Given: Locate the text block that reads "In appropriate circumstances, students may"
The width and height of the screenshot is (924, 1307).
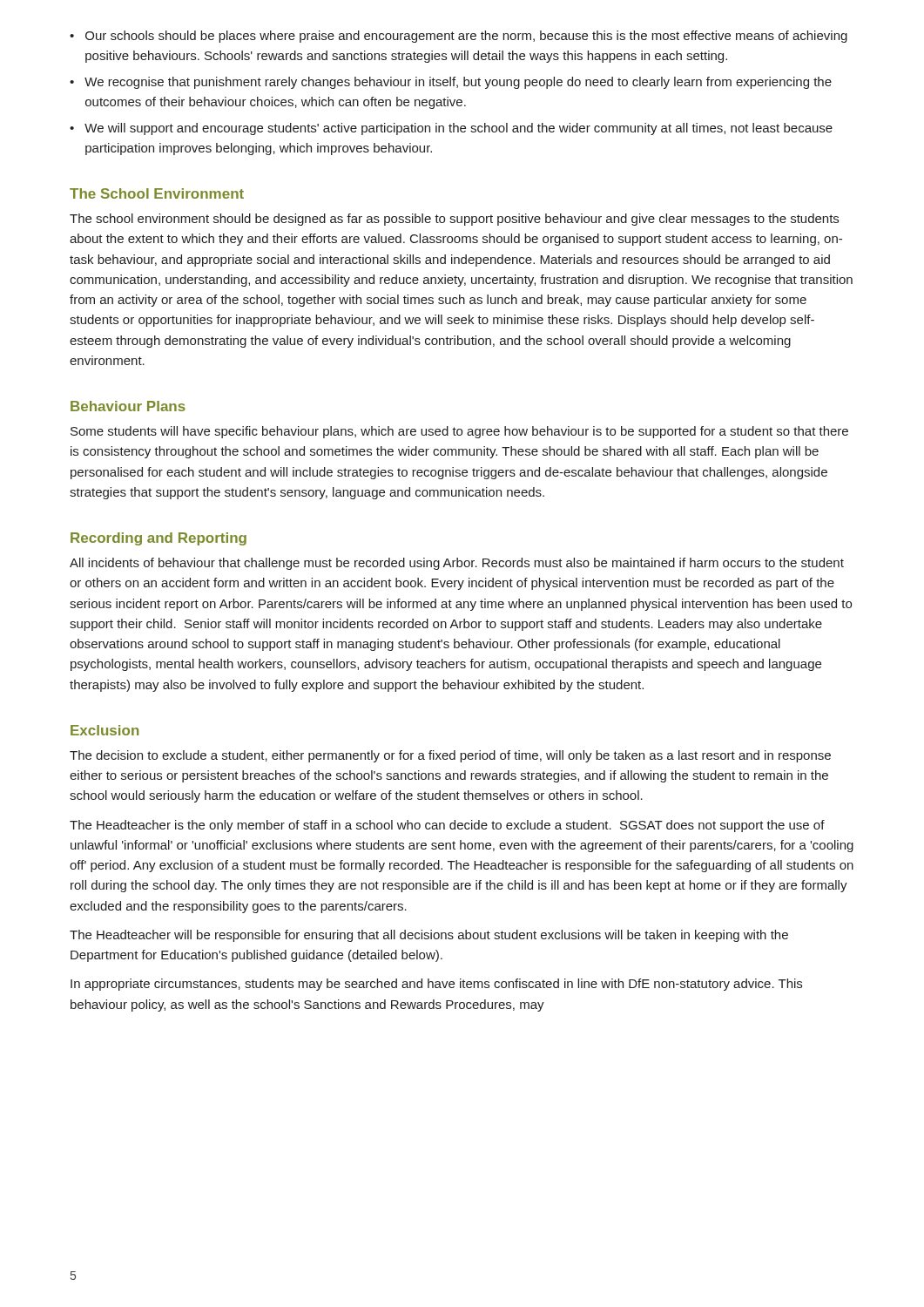Looking at the screenshot, I should [436, 994].
